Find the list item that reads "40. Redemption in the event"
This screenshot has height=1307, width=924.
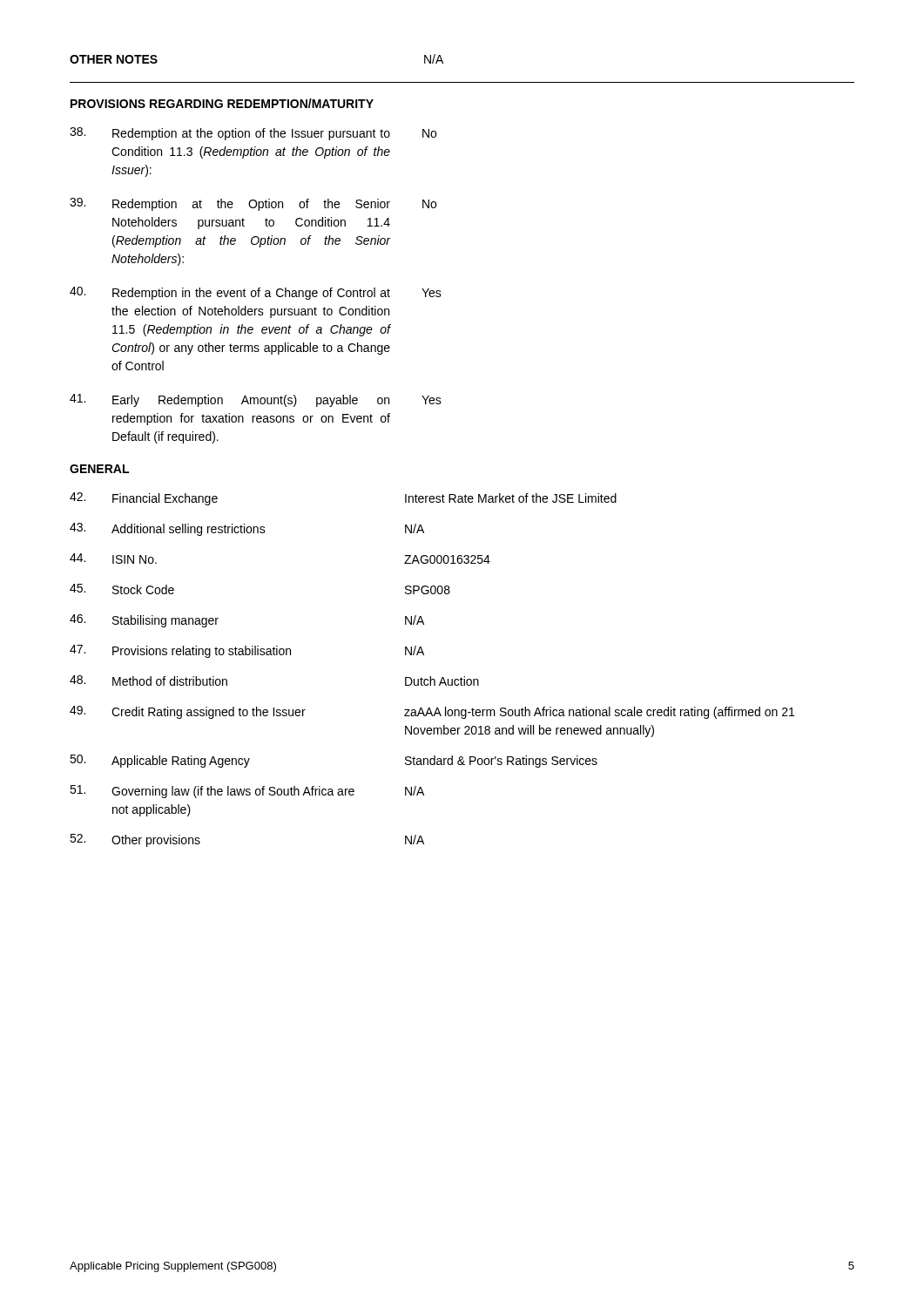[256, 293]
